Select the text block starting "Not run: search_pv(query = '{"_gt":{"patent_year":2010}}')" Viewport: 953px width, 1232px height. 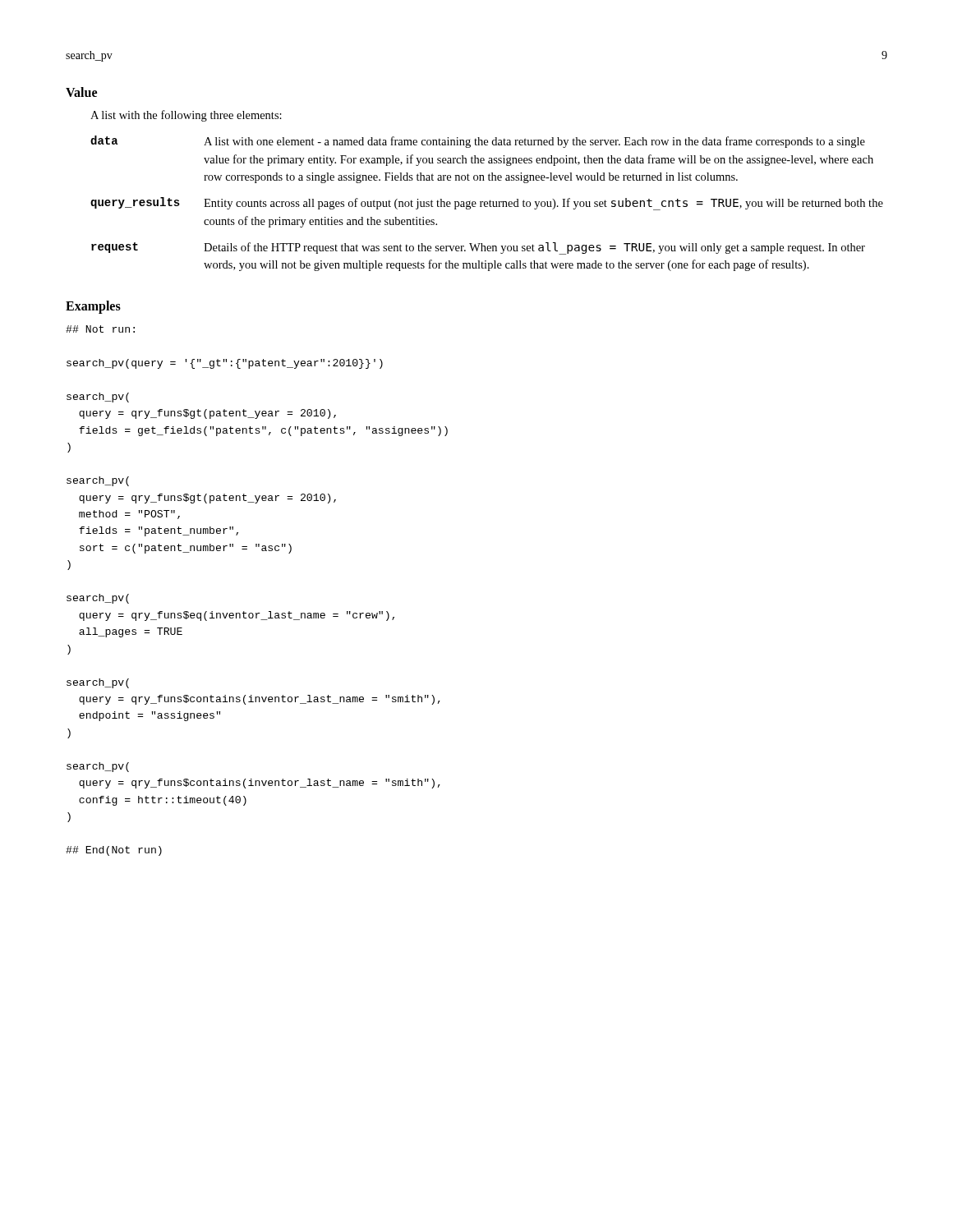point(100,329)
